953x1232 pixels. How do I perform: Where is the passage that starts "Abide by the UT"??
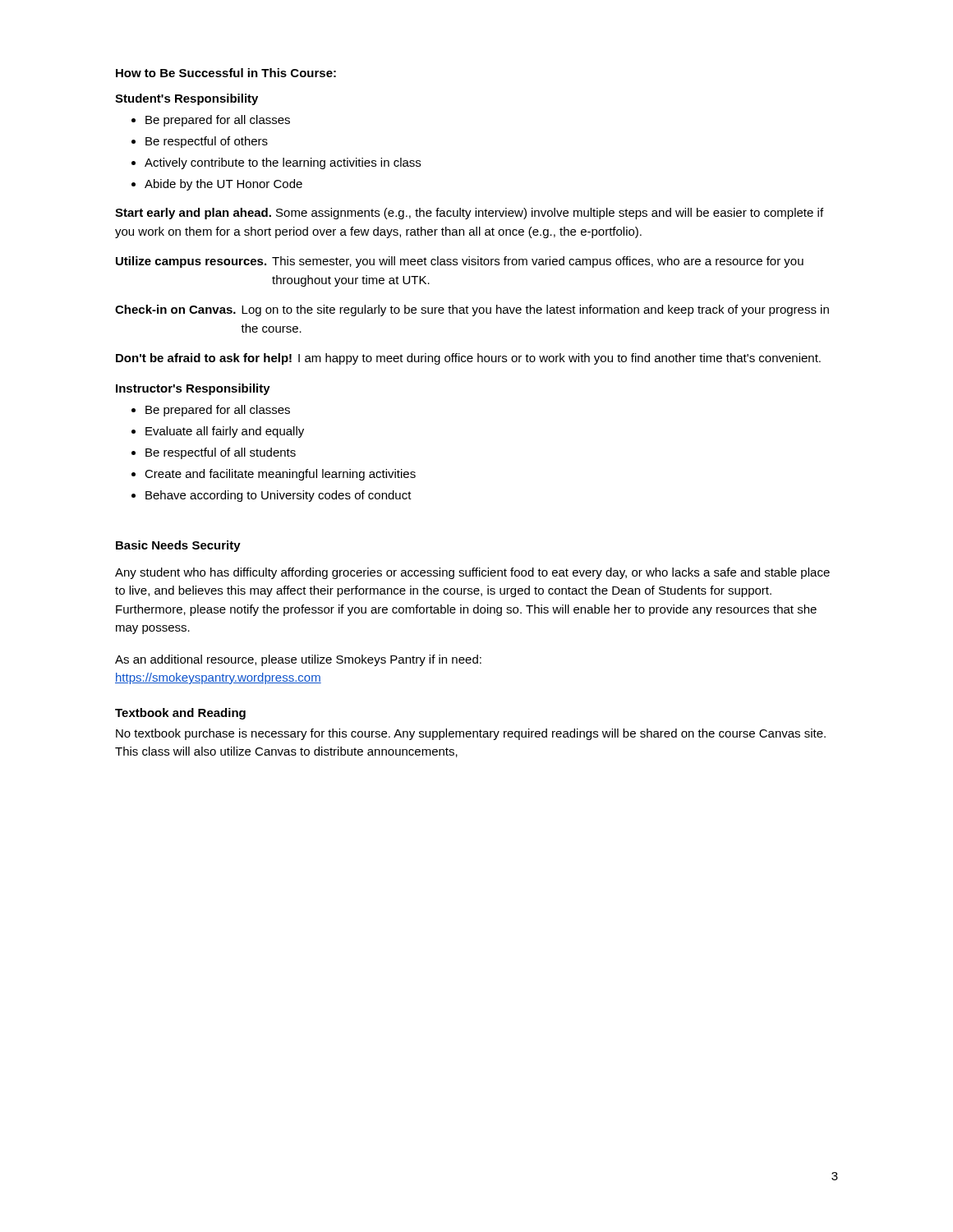point(217,185)
